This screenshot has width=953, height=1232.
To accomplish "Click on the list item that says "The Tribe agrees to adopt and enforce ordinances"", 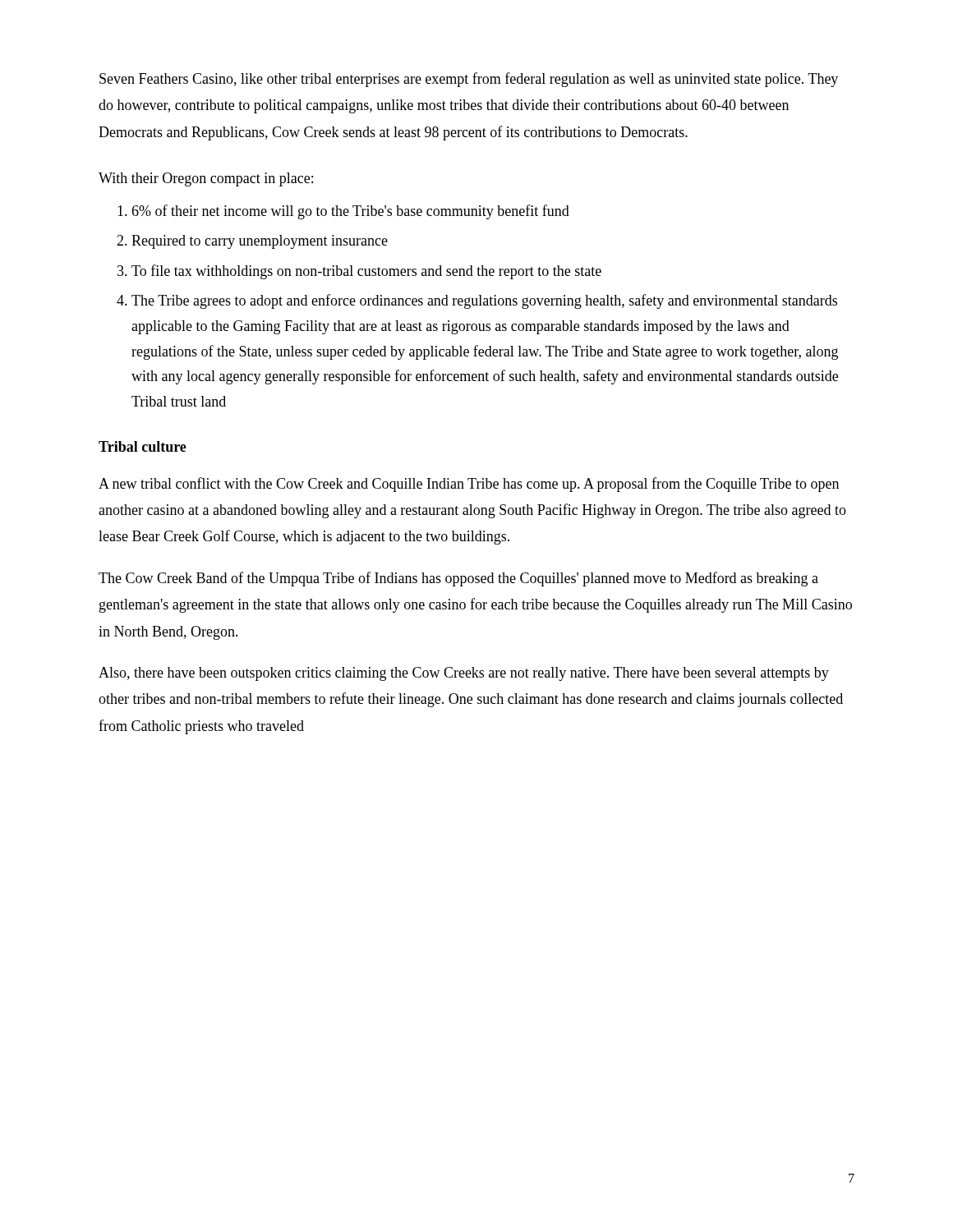I will (x=485, y=351).
